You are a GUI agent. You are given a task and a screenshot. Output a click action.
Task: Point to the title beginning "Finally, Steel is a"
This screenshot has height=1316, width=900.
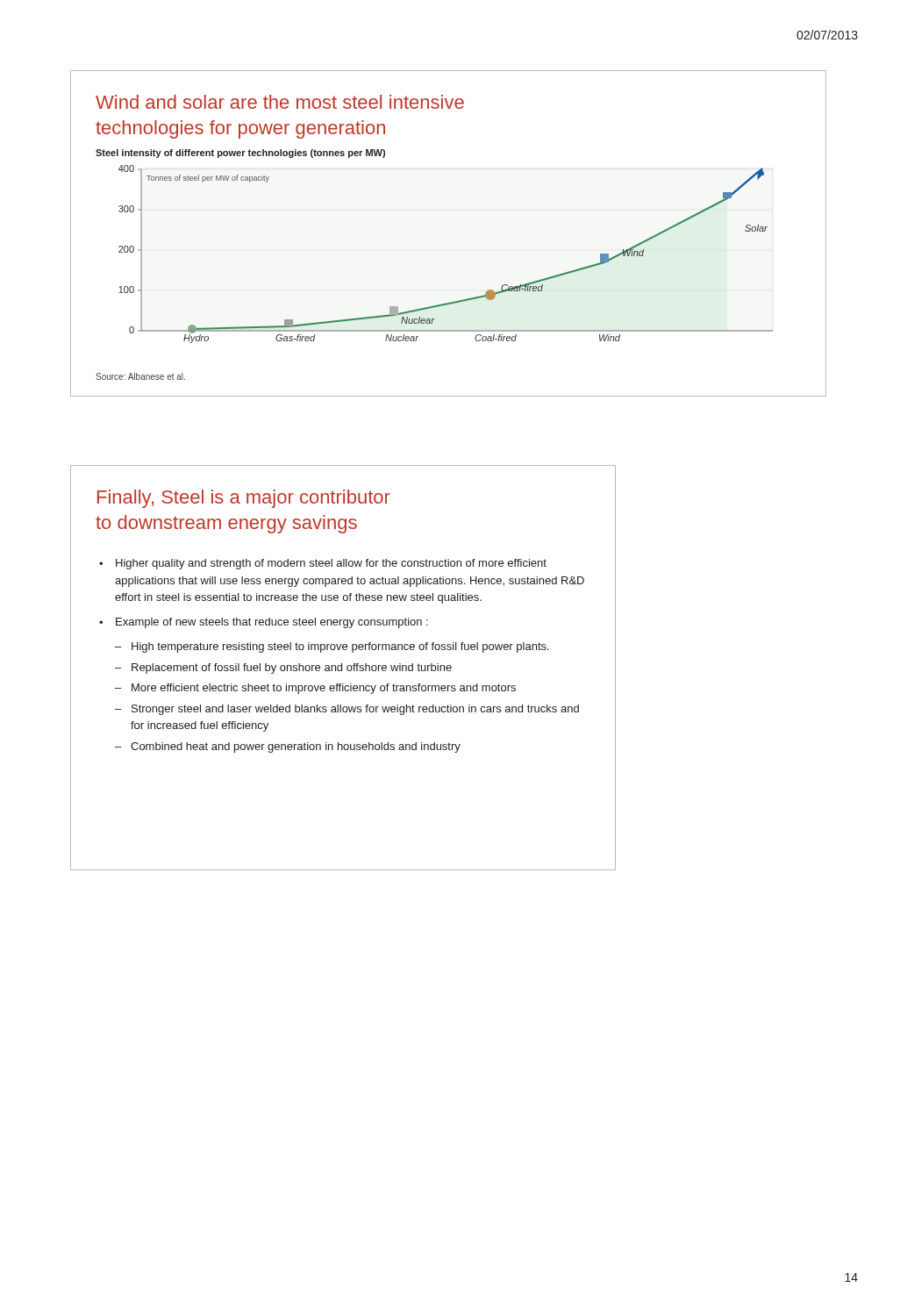tap(243, 510)
